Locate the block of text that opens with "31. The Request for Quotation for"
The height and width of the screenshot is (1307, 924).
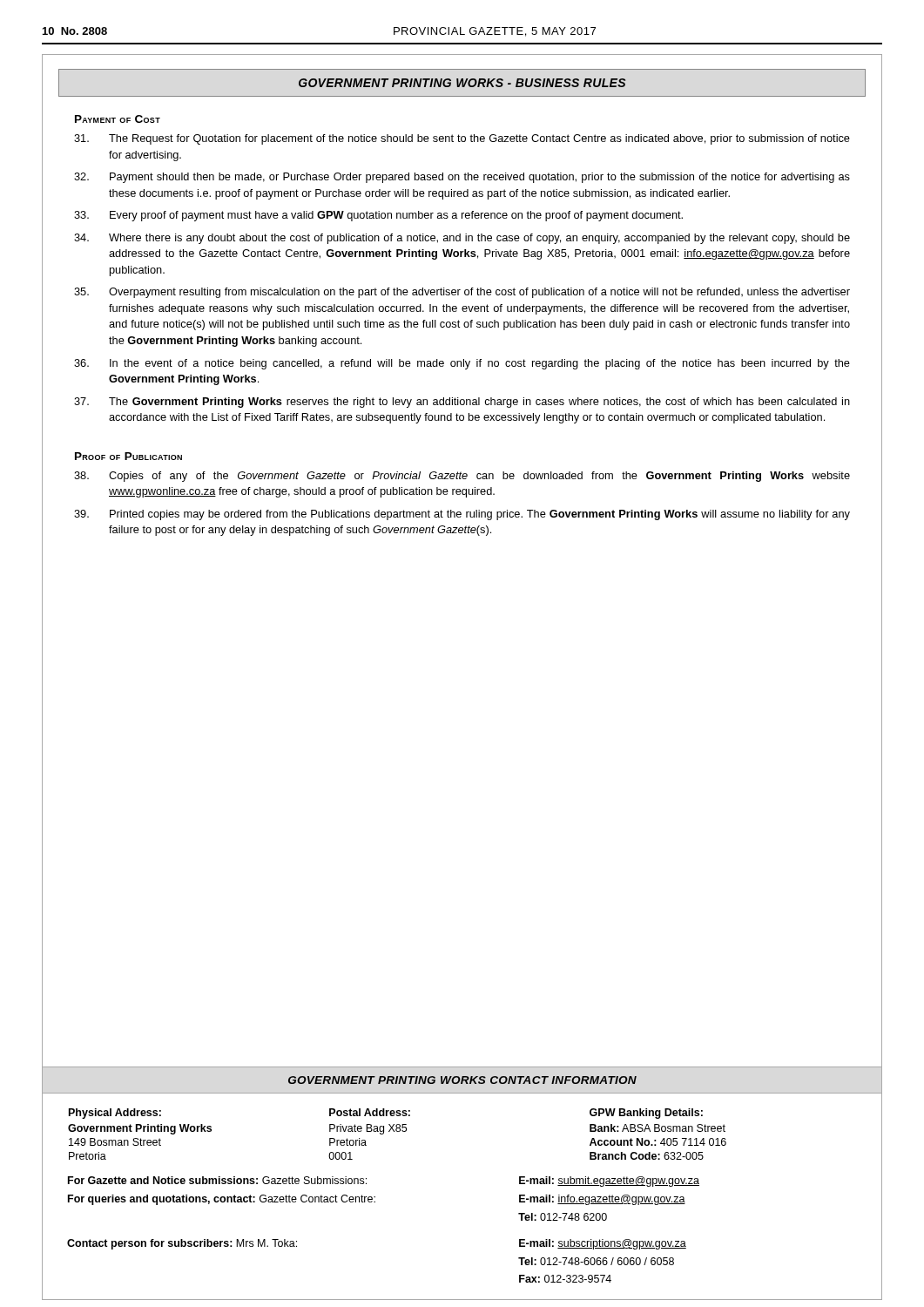coord(462,147)
